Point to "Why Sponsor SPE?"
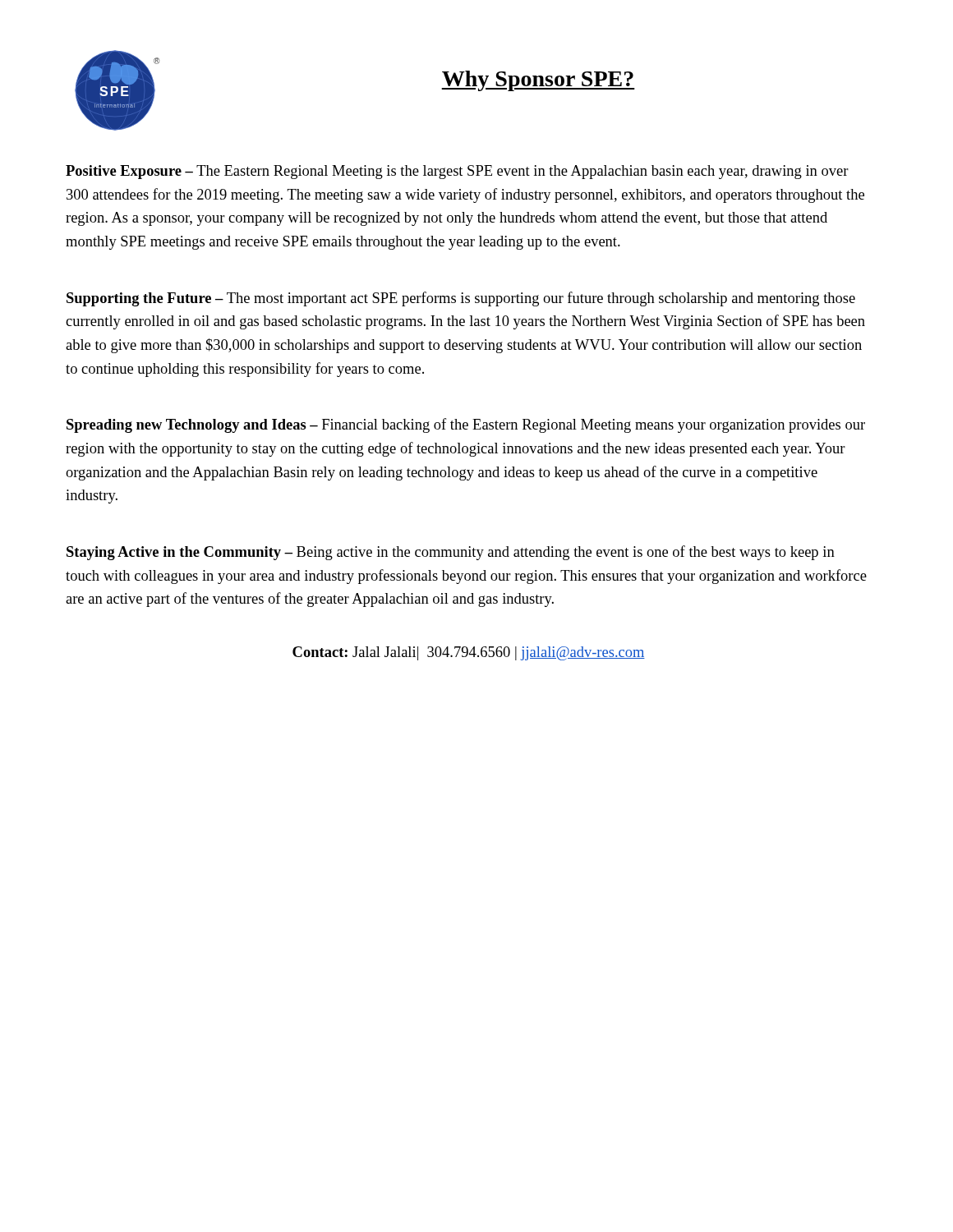 (x=538, y=79)
